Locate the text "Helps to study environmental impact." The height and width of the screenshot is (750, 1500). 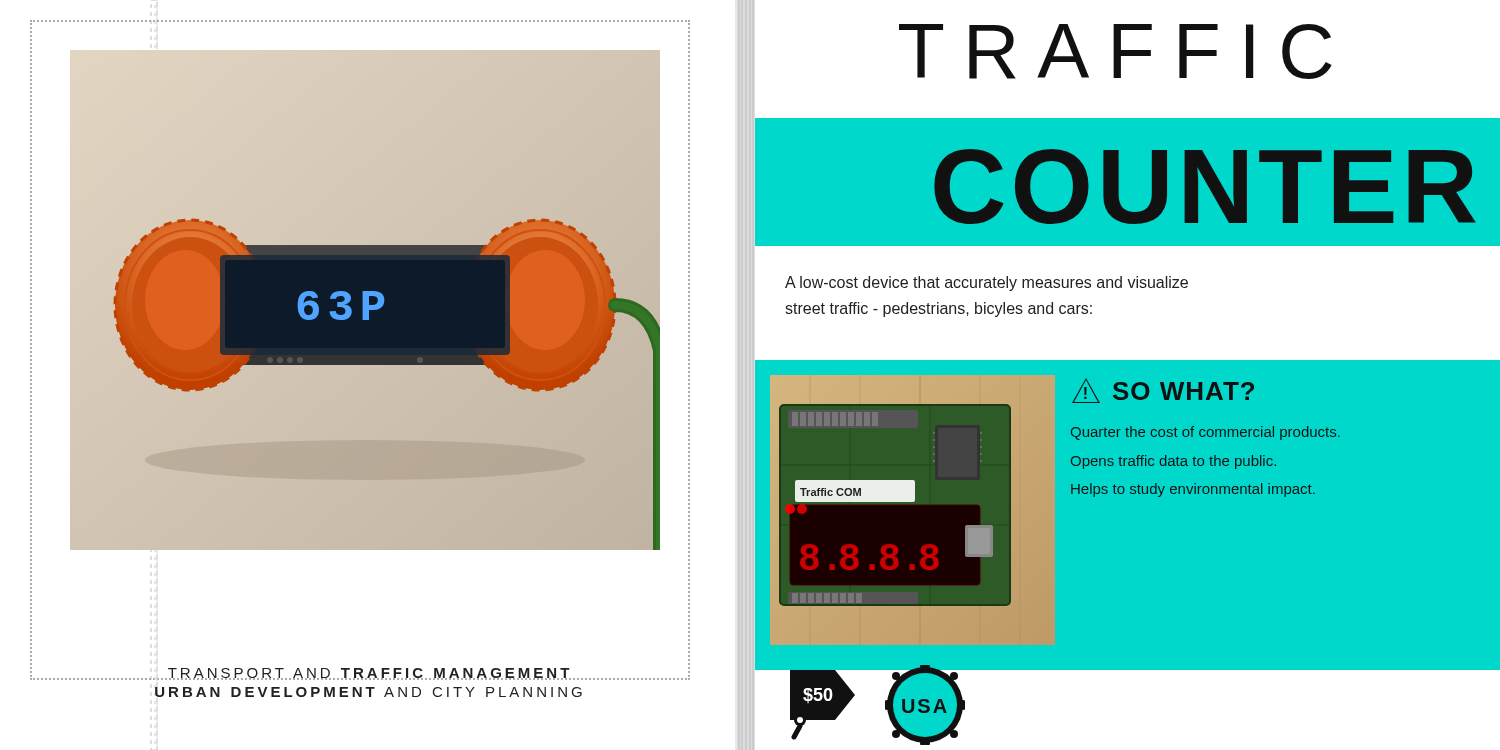tap(1193, 489)
